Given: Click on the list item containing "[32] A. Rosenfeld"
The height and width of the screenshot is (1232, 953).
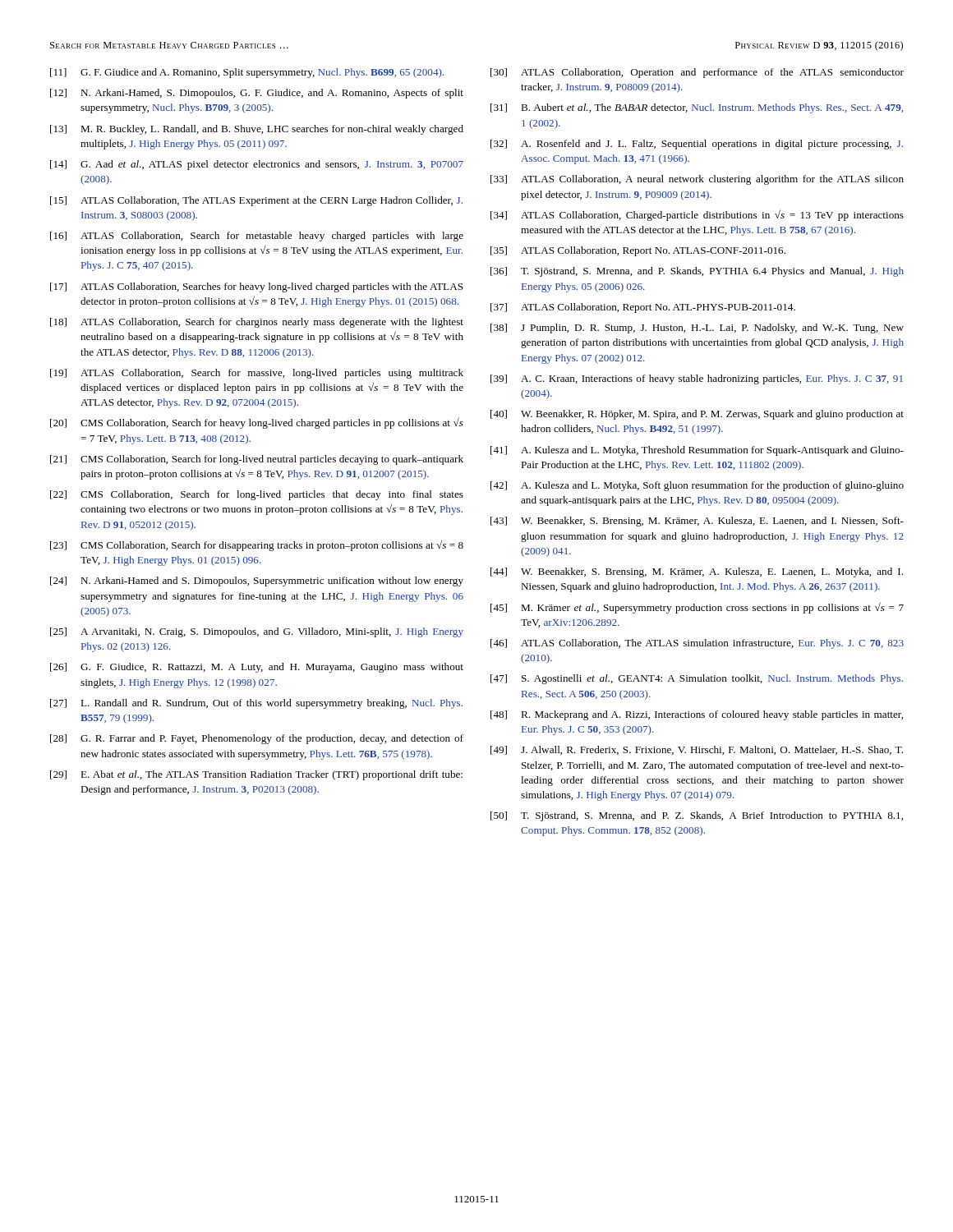Looking at the screenshot, I should (x=697, y=151).
